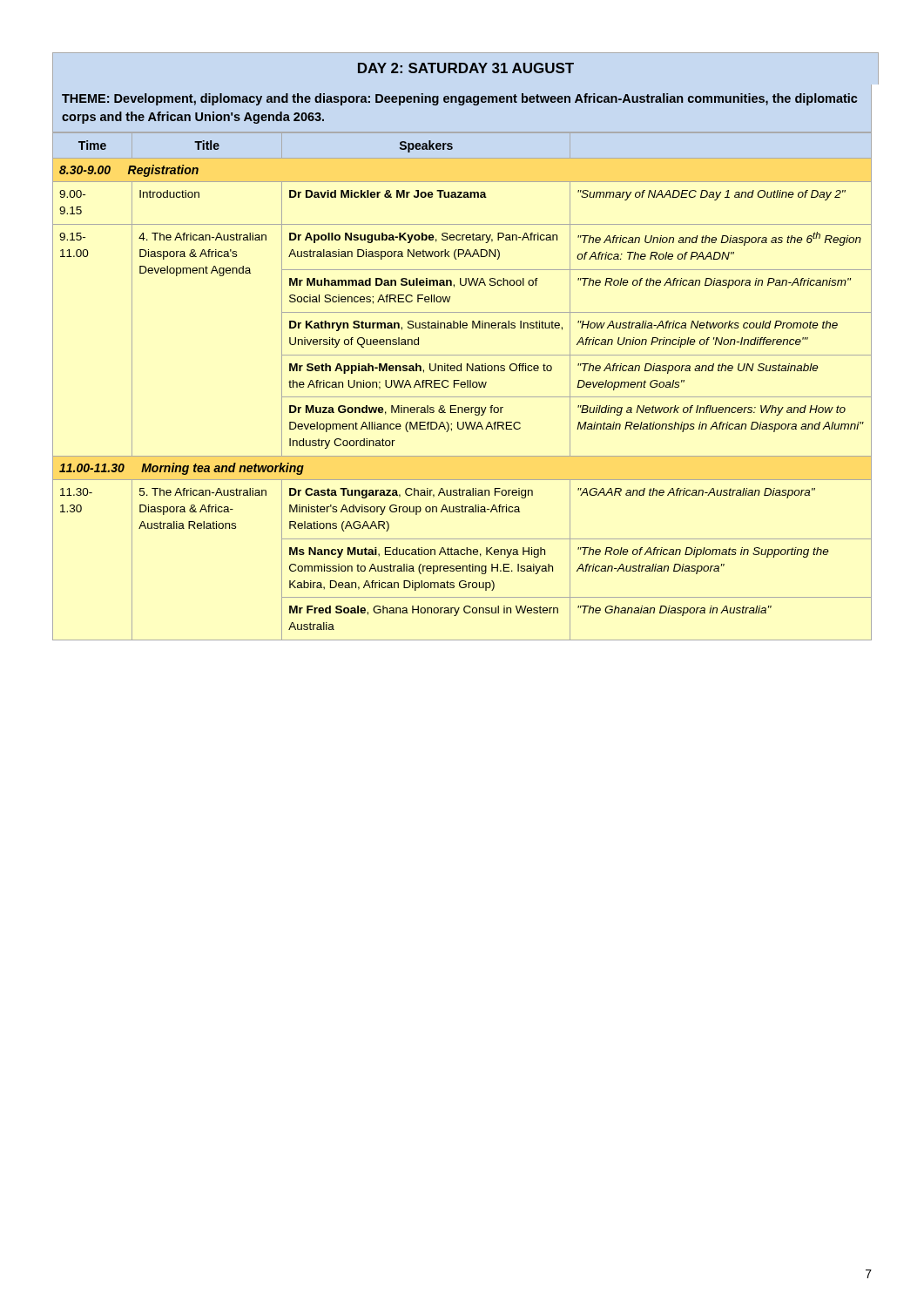Locate the table with the text "11.30- 1.30"
This screenshot has height=1307, width=924.
point(462,387)
